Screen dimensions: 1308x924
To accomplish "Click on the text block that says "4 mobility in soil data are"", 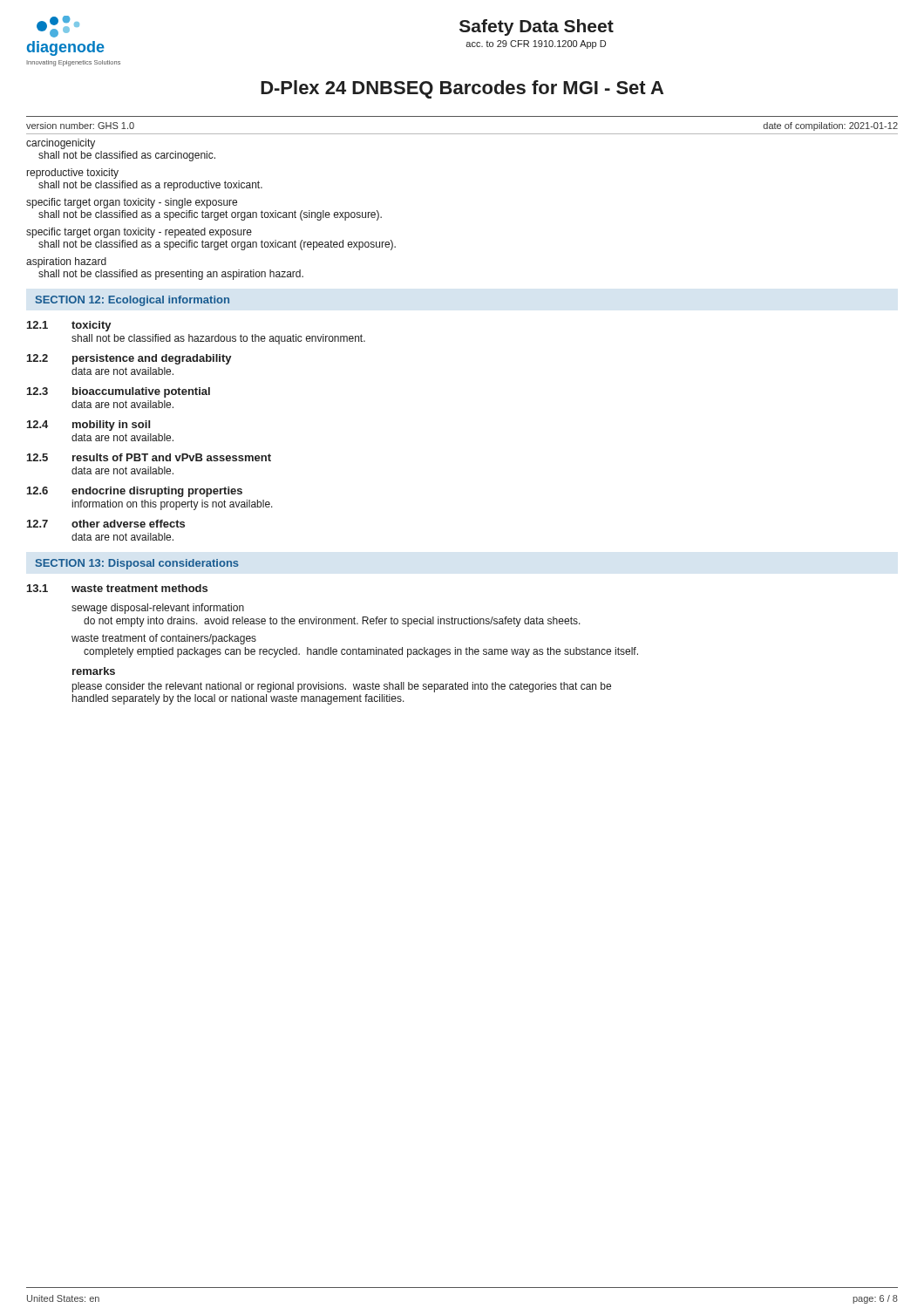I will pos(88,426).
